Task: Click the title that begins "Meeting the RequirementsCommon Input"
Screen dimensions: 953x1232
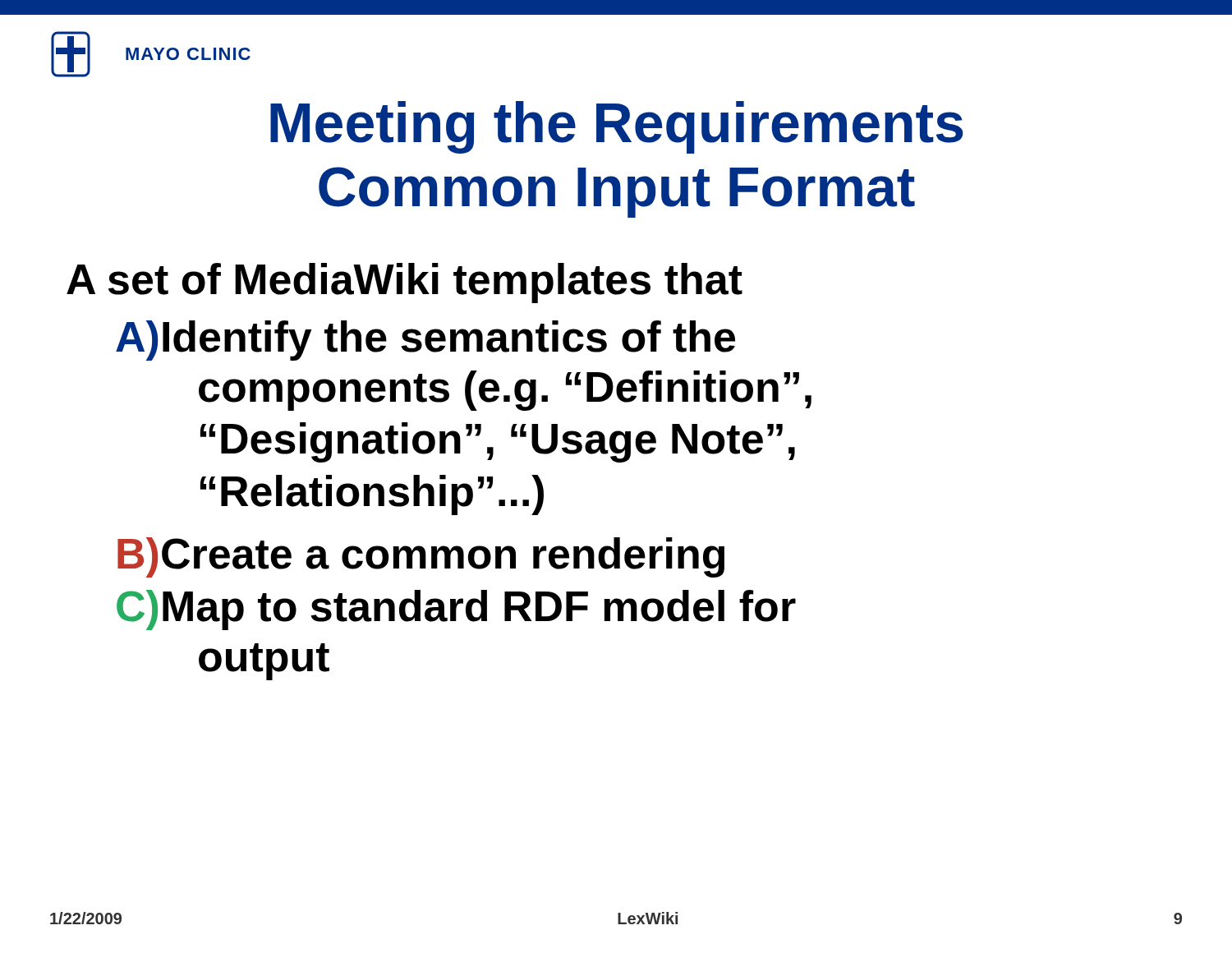Action: coord(616,155)
